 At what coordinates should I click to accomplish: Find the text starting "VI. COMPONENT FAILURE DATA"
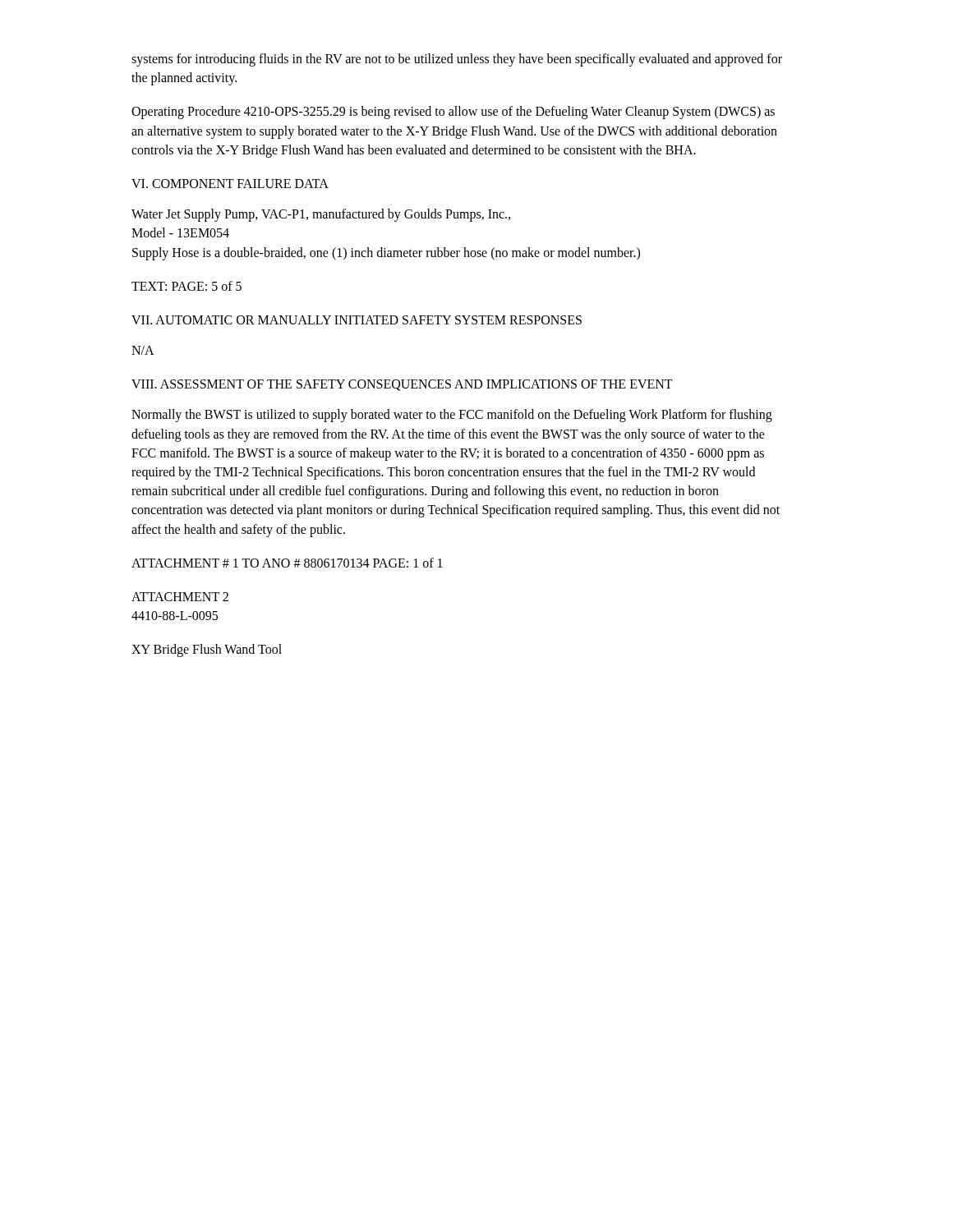click(x=230, y=184)
